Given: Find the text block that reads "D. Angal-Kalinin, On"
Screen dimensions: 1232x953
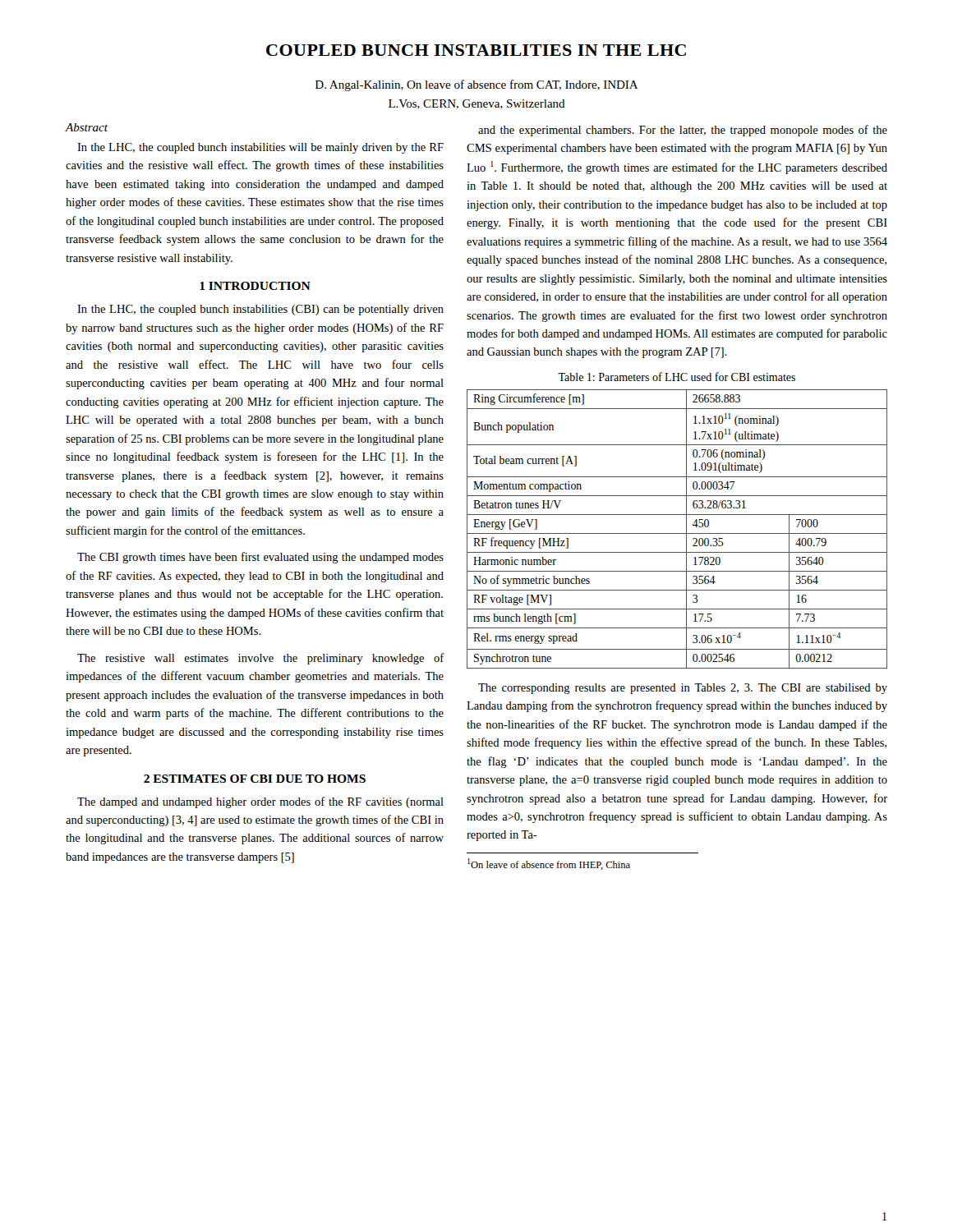Looking at the screenshot, I should [476, 94].
